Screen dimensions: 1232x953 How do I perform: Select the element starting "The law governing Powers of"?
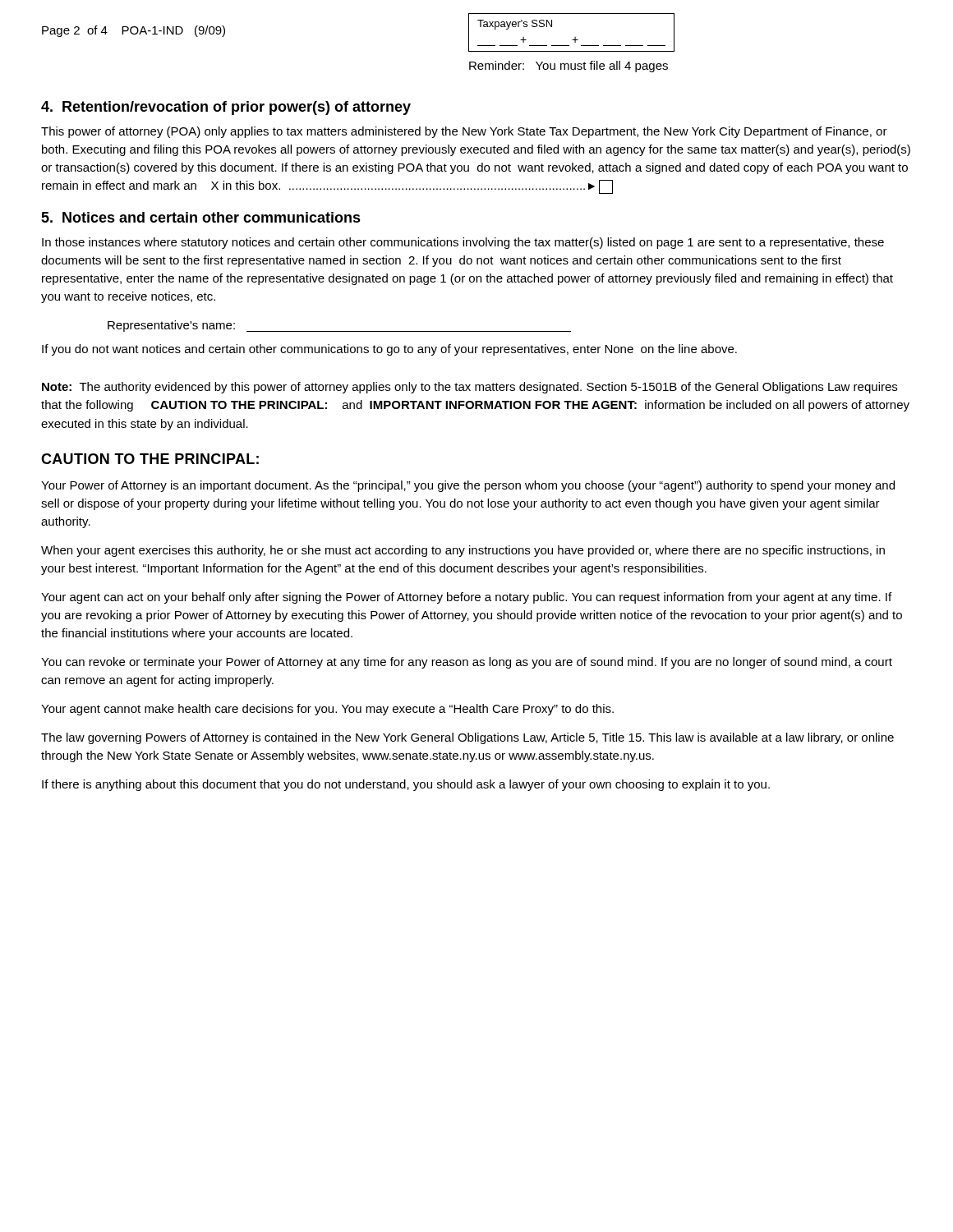click(x=468, y=746)
